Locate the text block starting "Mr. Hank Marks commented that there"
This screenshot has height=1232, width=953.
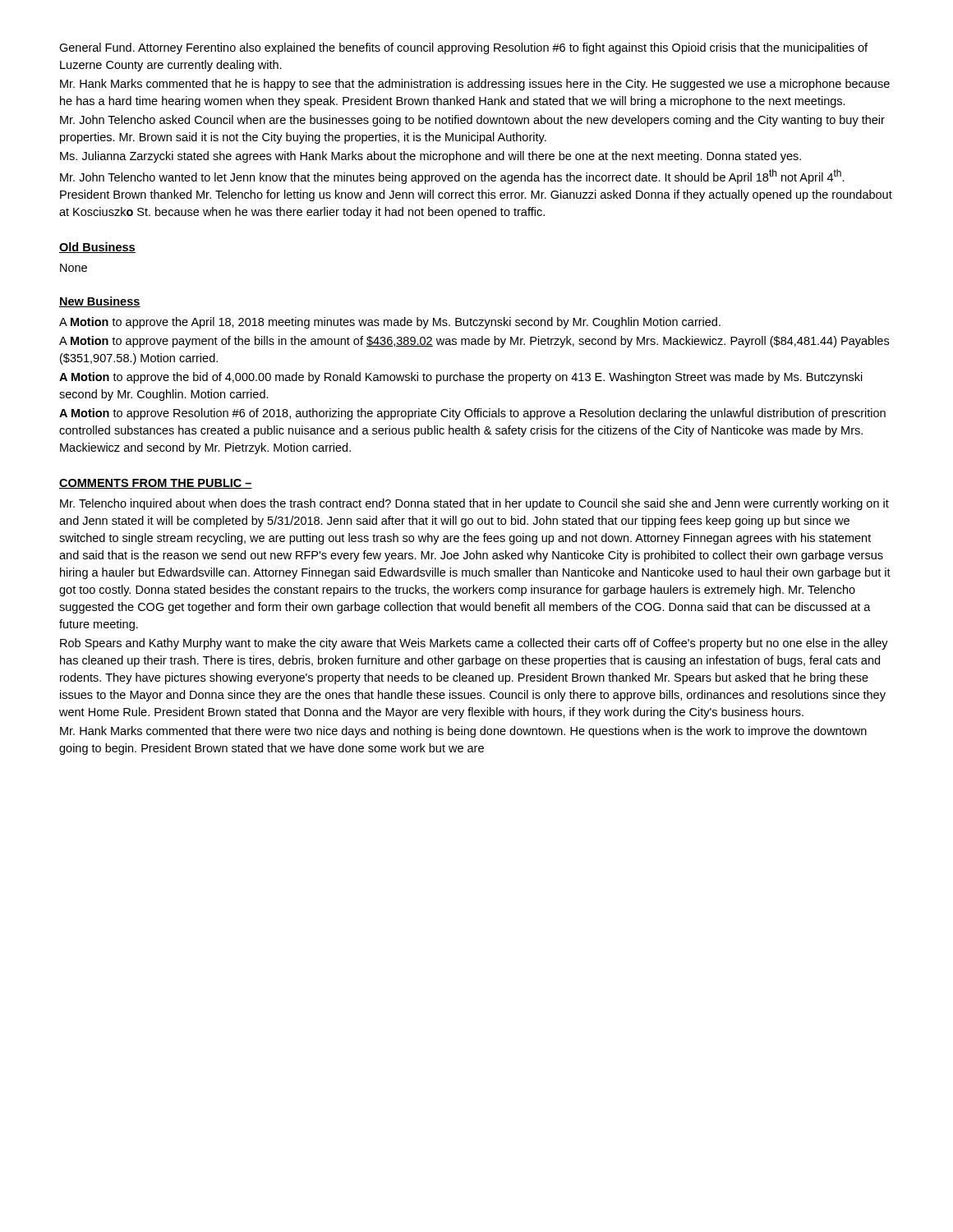tap(476, 740)
